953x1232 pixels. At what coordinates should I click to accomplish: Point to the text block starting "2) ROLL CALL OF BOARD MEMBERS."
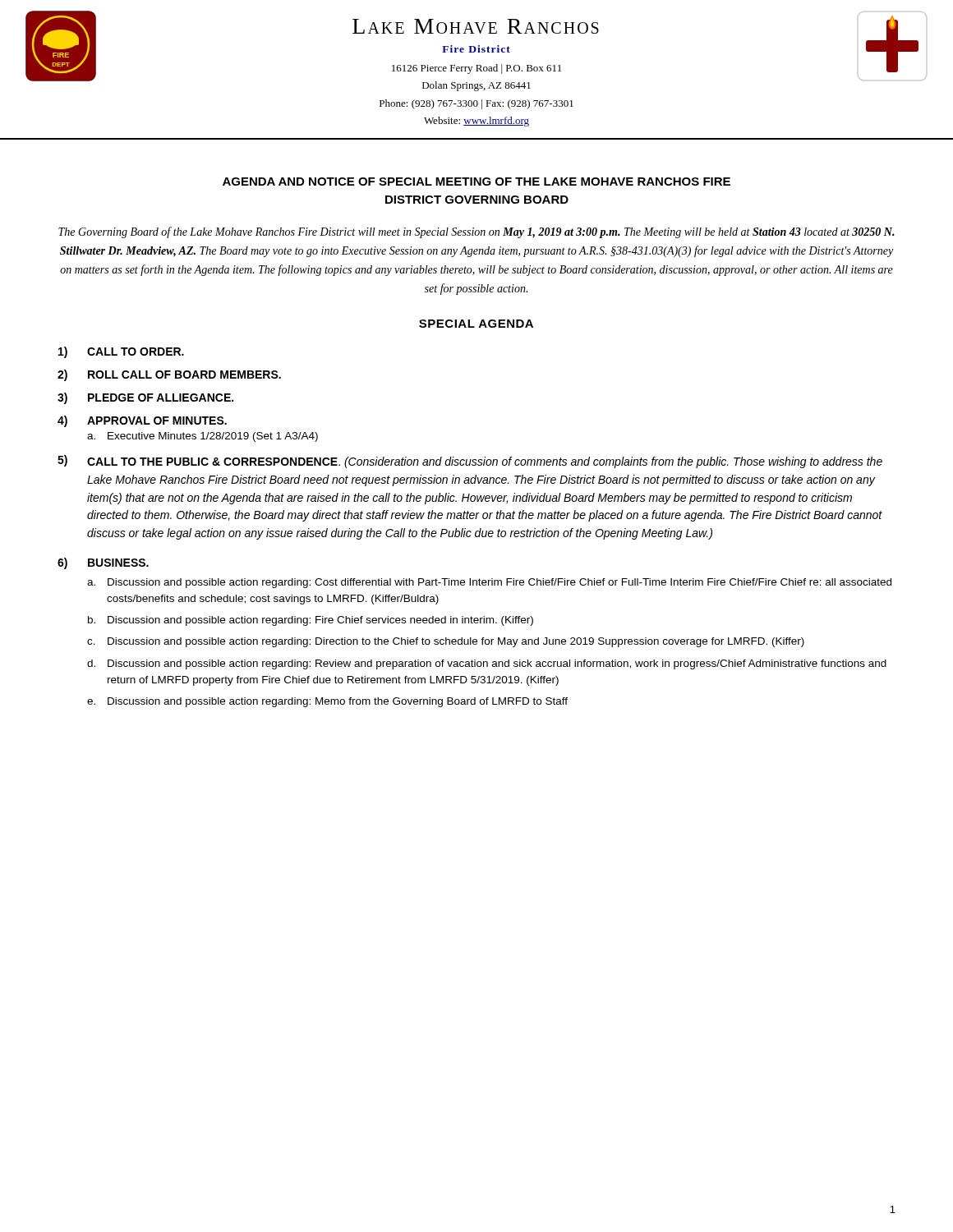tap(169, 375)
